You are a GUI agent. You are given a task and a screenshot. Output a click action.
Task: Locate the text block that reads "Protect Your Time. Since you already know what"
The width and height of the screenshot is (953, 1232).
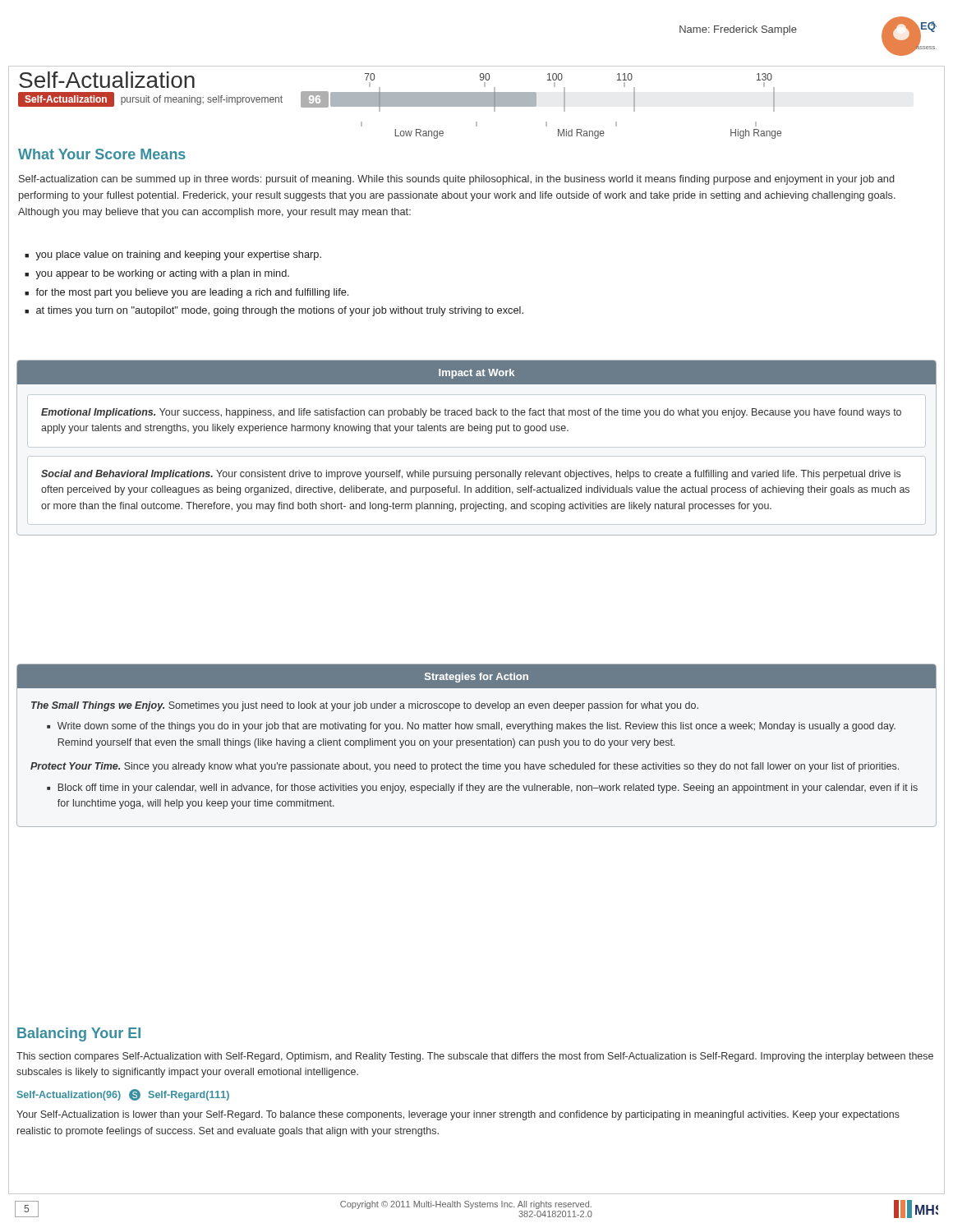click(x=465, y=766)
